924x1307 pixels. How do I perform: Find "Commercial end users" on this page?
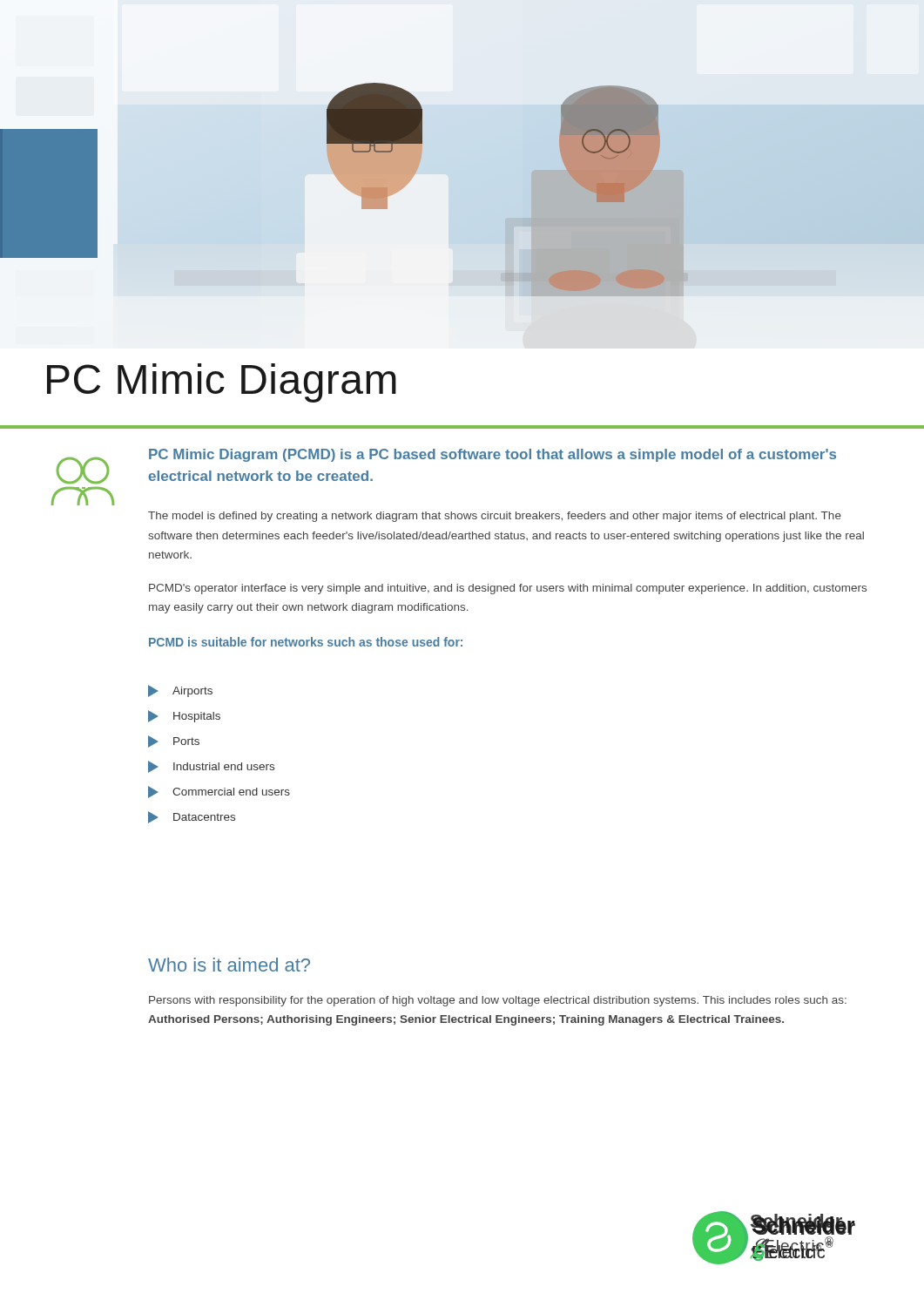(x=219, y=792)
